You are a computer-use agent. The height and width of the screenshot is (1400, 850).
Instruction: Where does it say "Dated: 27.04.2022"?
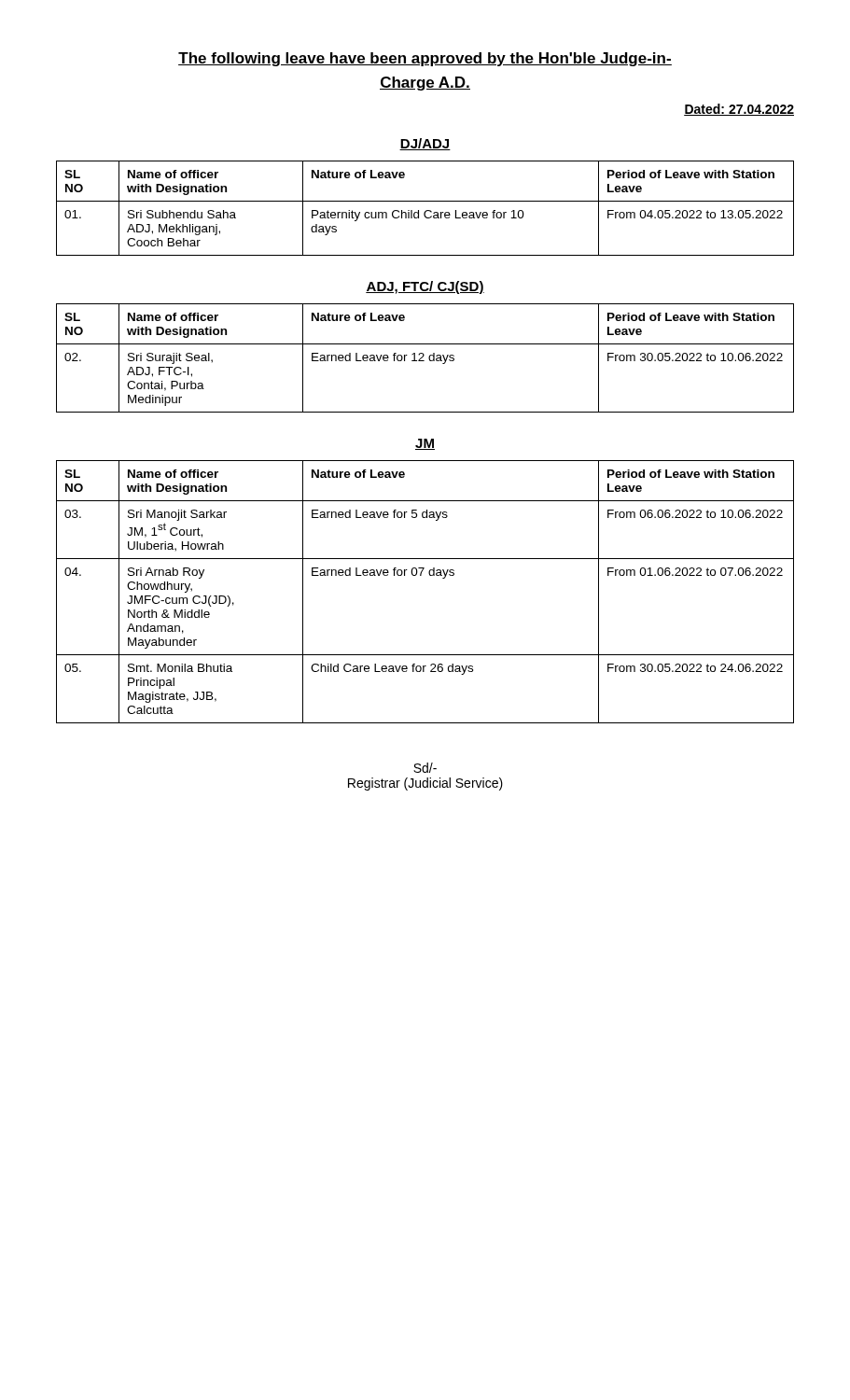coord(739,109)
